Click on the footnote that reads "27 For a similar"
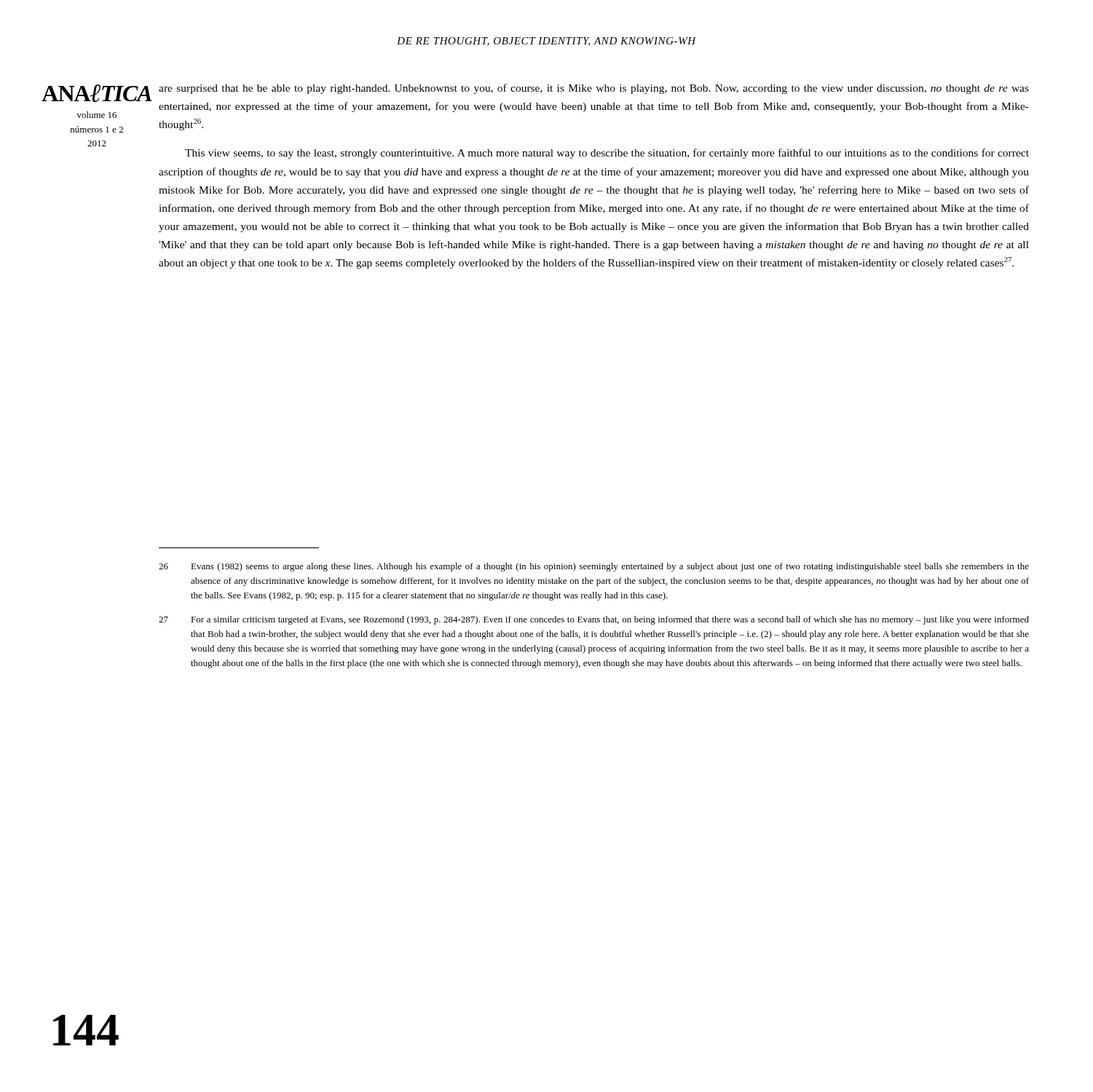This screenshot has height=1092, width=1093. [594, 641]
